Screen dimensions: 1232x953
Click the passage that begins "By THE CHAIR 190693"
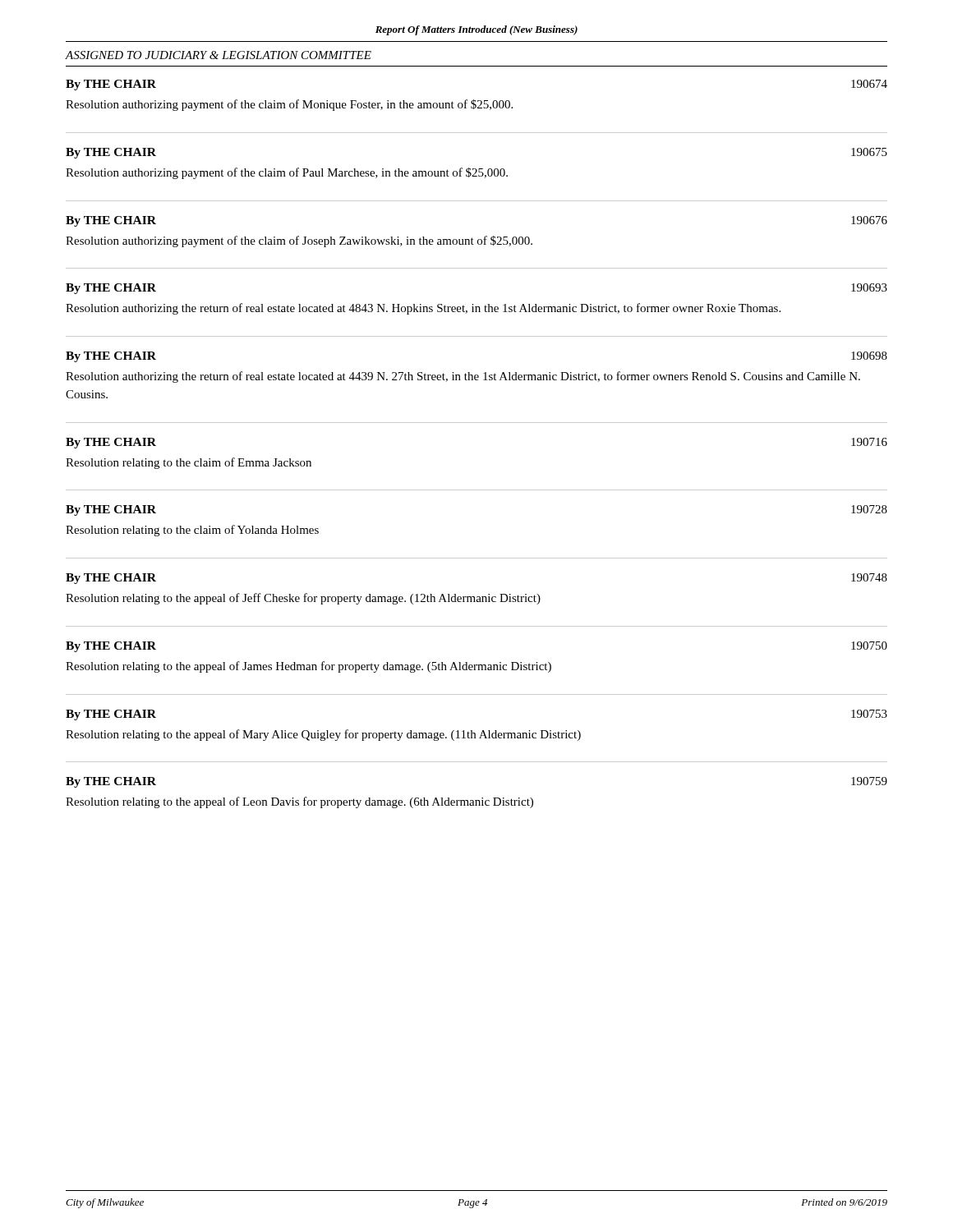click(476, 299)
